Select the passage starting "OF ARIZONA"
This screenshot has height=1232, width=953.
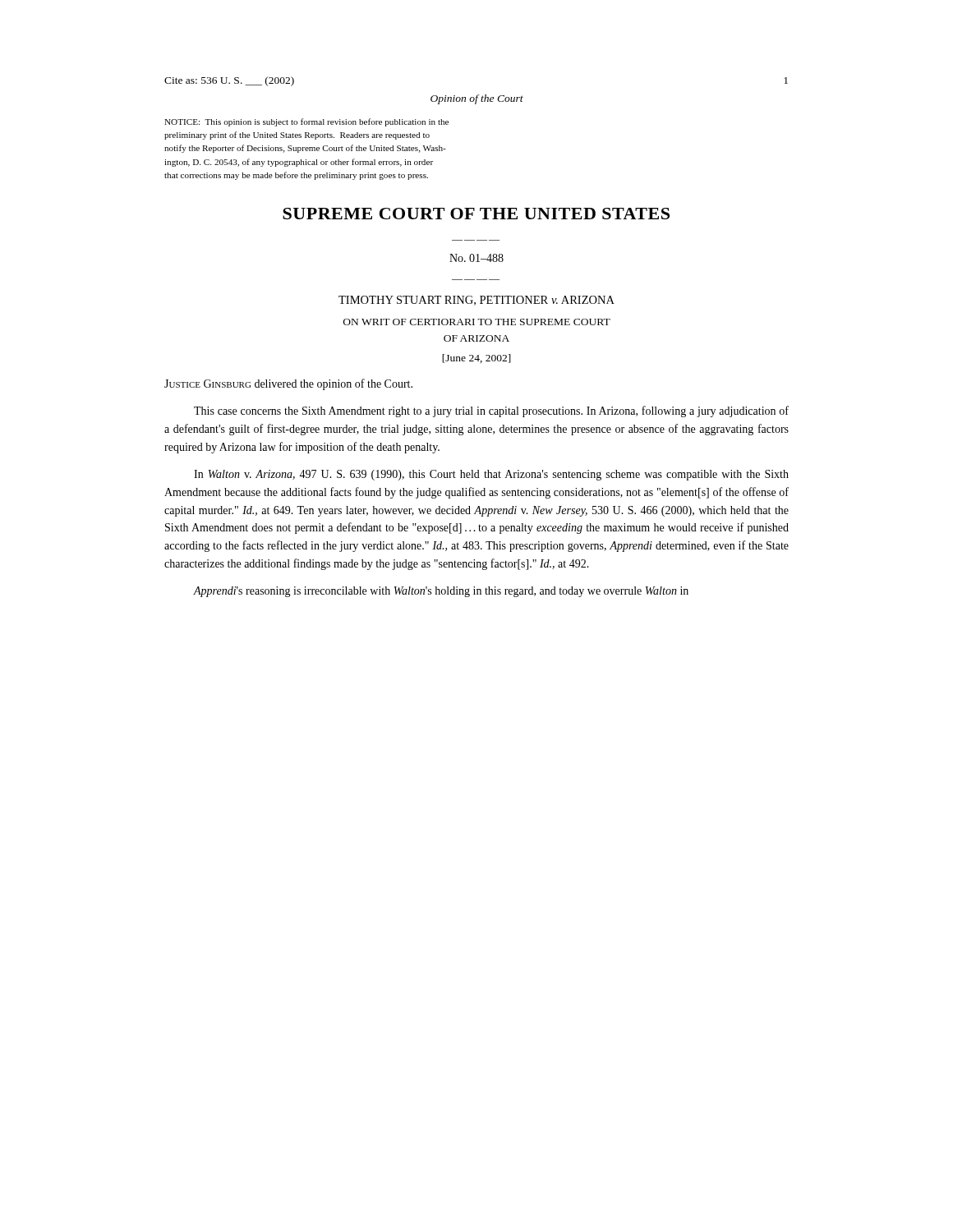(476, 338)
